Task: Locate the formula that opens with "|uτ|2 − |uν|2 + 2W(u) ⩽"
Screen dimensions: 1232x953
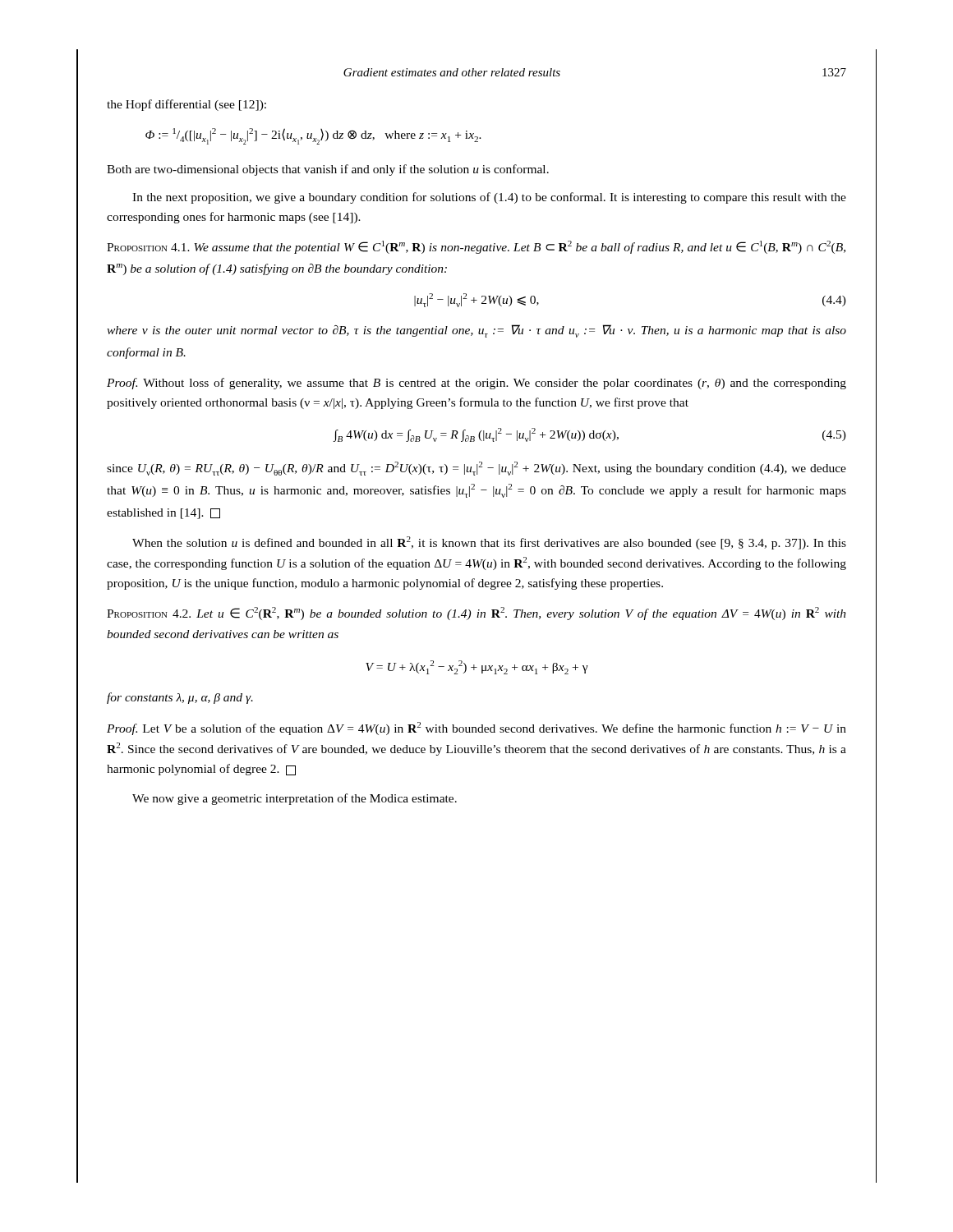Action: (x=474, y=300)
